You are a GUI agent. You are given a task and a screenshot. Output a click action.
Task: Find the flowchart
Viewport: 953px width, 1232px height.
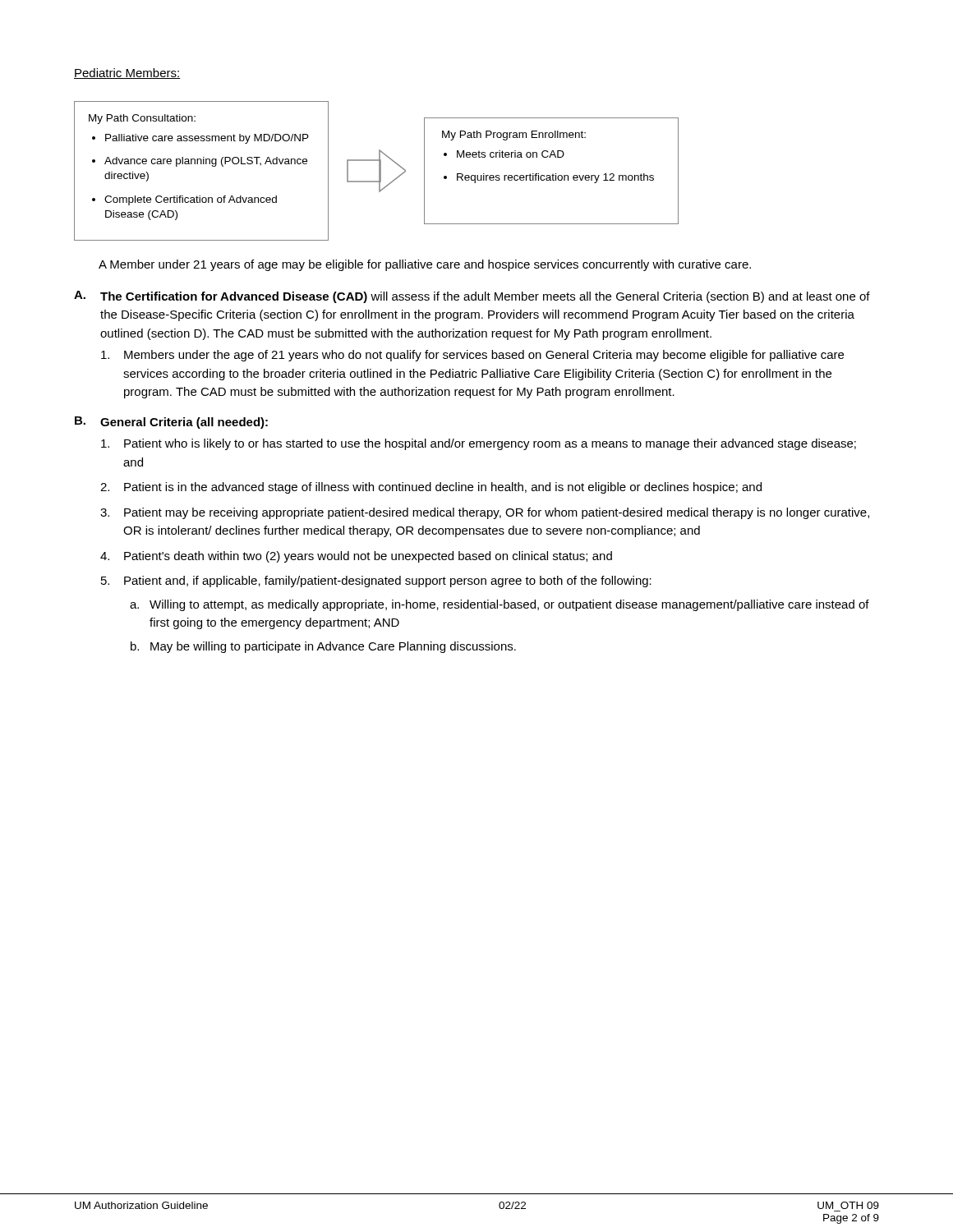(476, 171)
